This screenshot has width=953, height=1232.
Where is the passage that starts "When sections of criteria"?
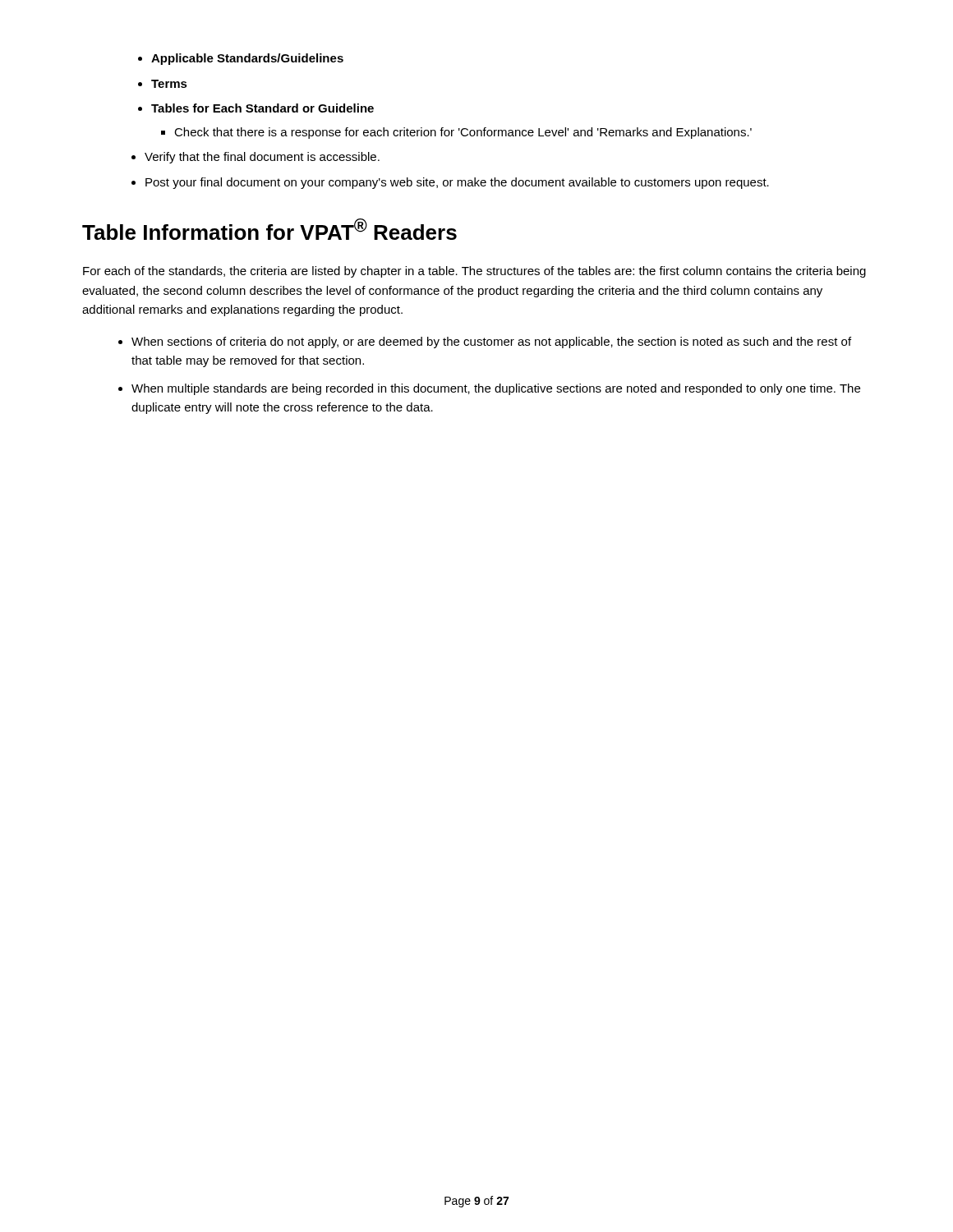click(x=476, y=374)
